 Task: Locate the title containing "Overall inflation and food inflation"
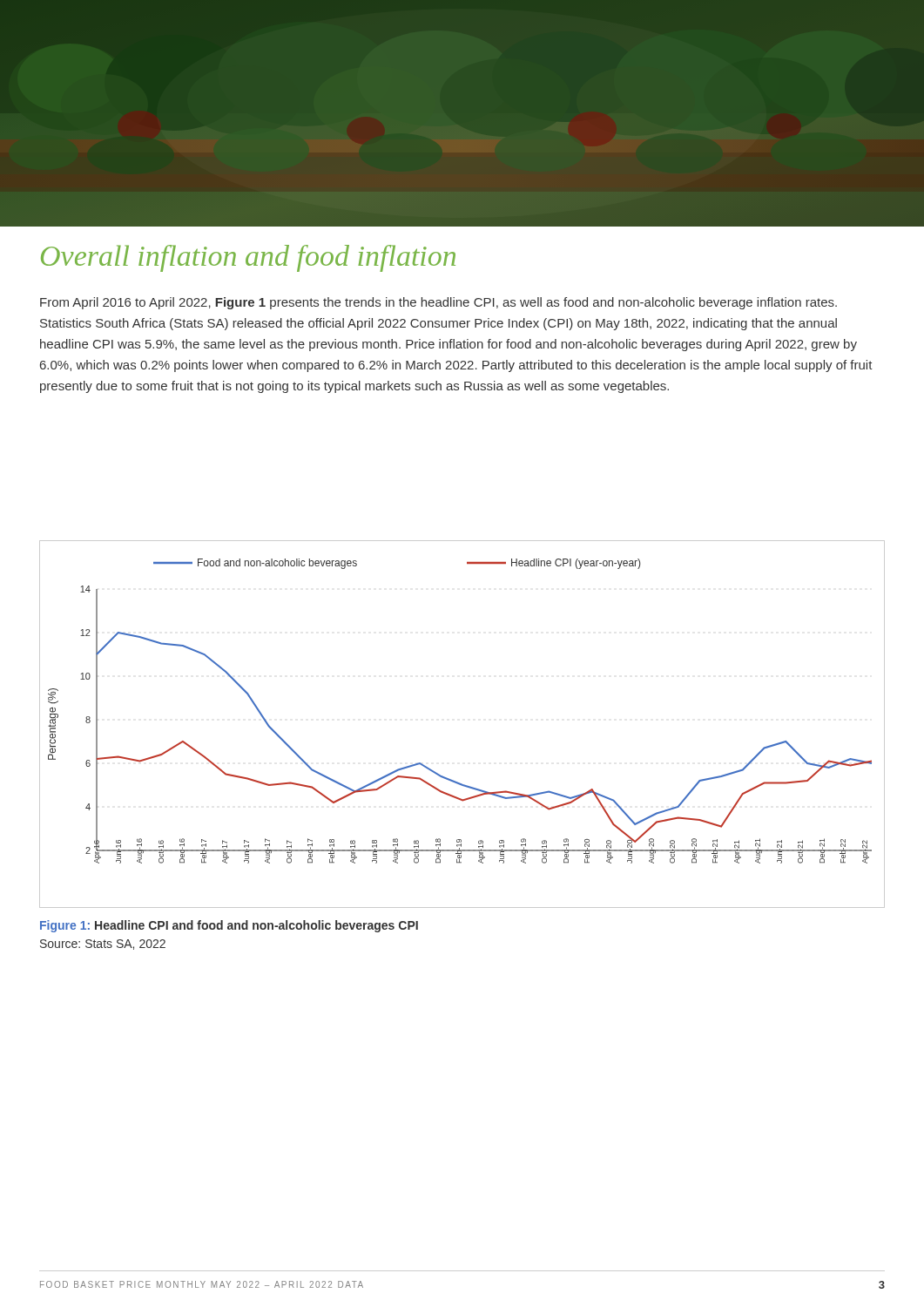pyautogui.click(x=248, y=256)
